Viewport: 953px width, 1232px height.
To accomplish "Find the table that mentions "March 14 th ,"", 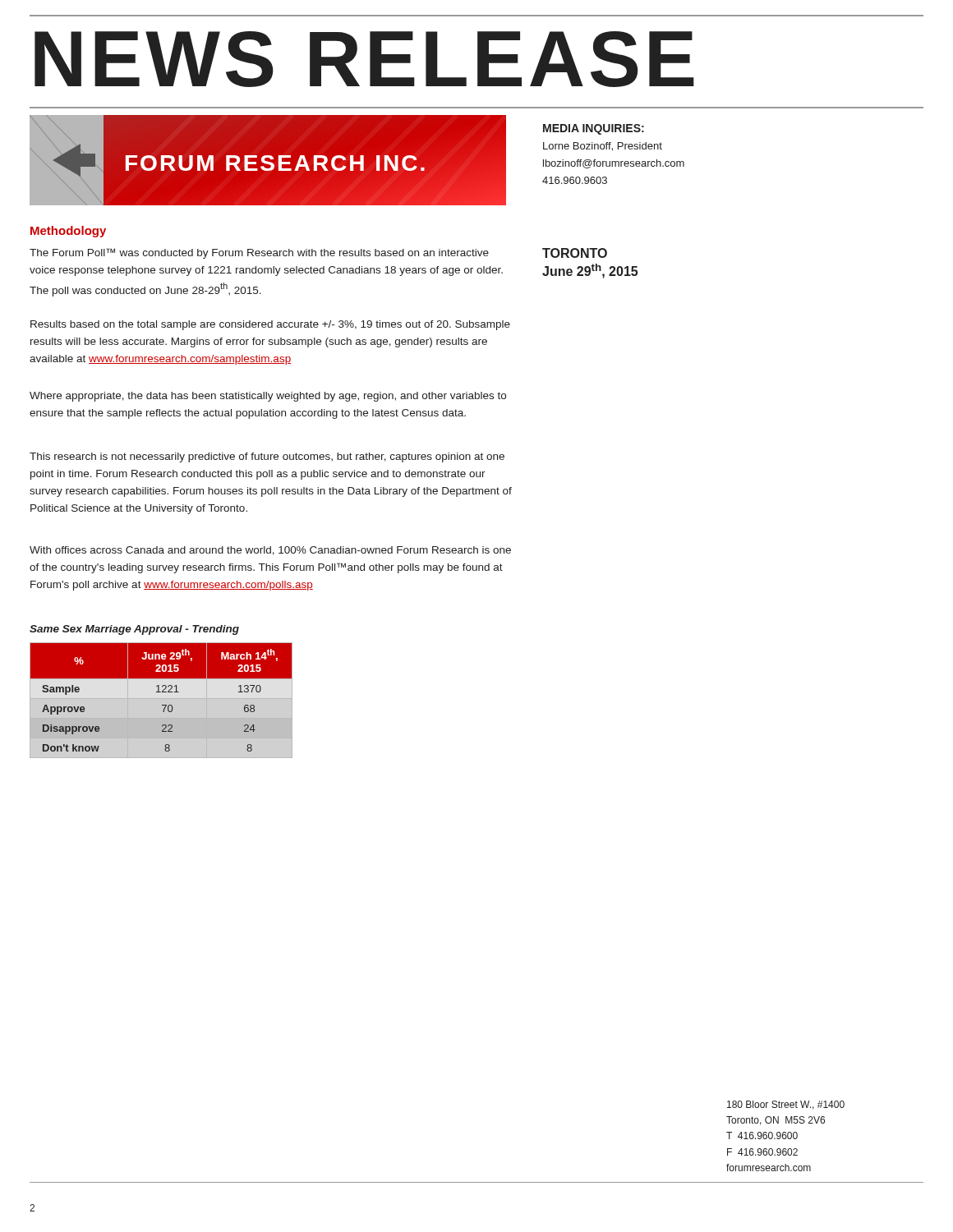I will pyautogui.click(x=169, y=700).
